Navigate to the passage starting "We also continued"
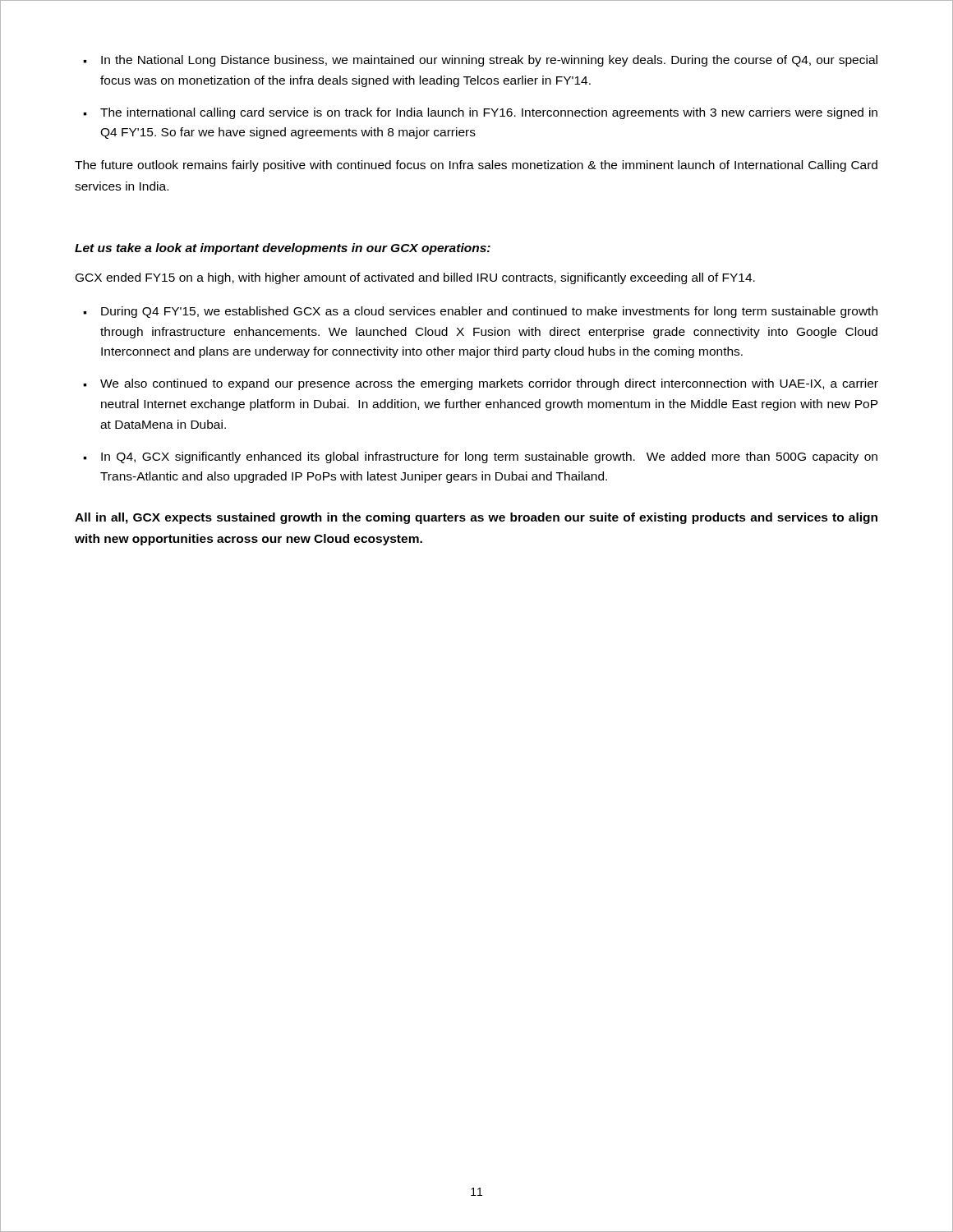 coord(489,404)
